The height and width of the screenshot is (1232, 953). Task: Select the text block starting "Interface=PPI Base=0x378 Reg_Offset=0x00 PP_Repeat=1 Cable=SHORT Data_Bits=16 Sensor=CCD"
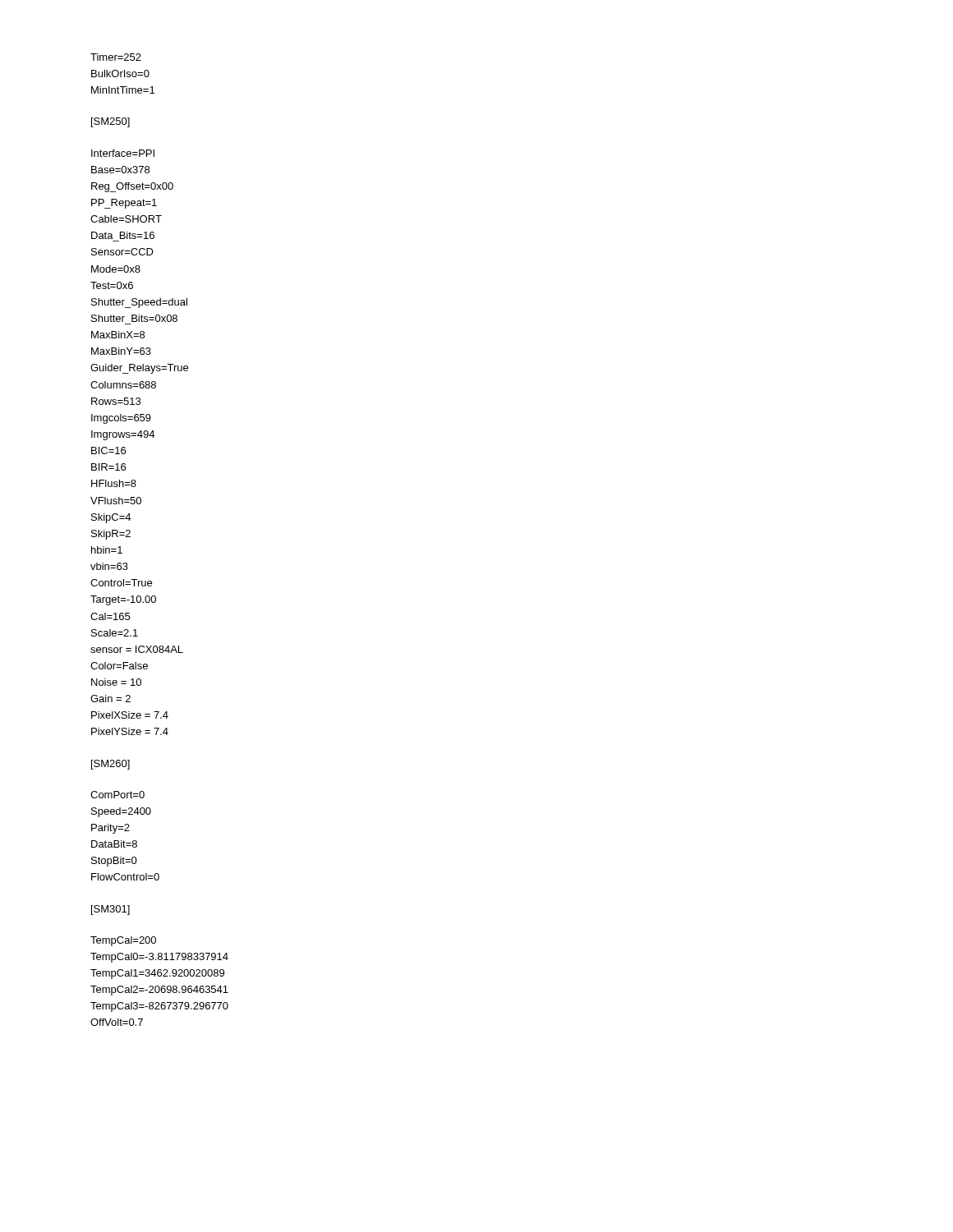[159, 443]
